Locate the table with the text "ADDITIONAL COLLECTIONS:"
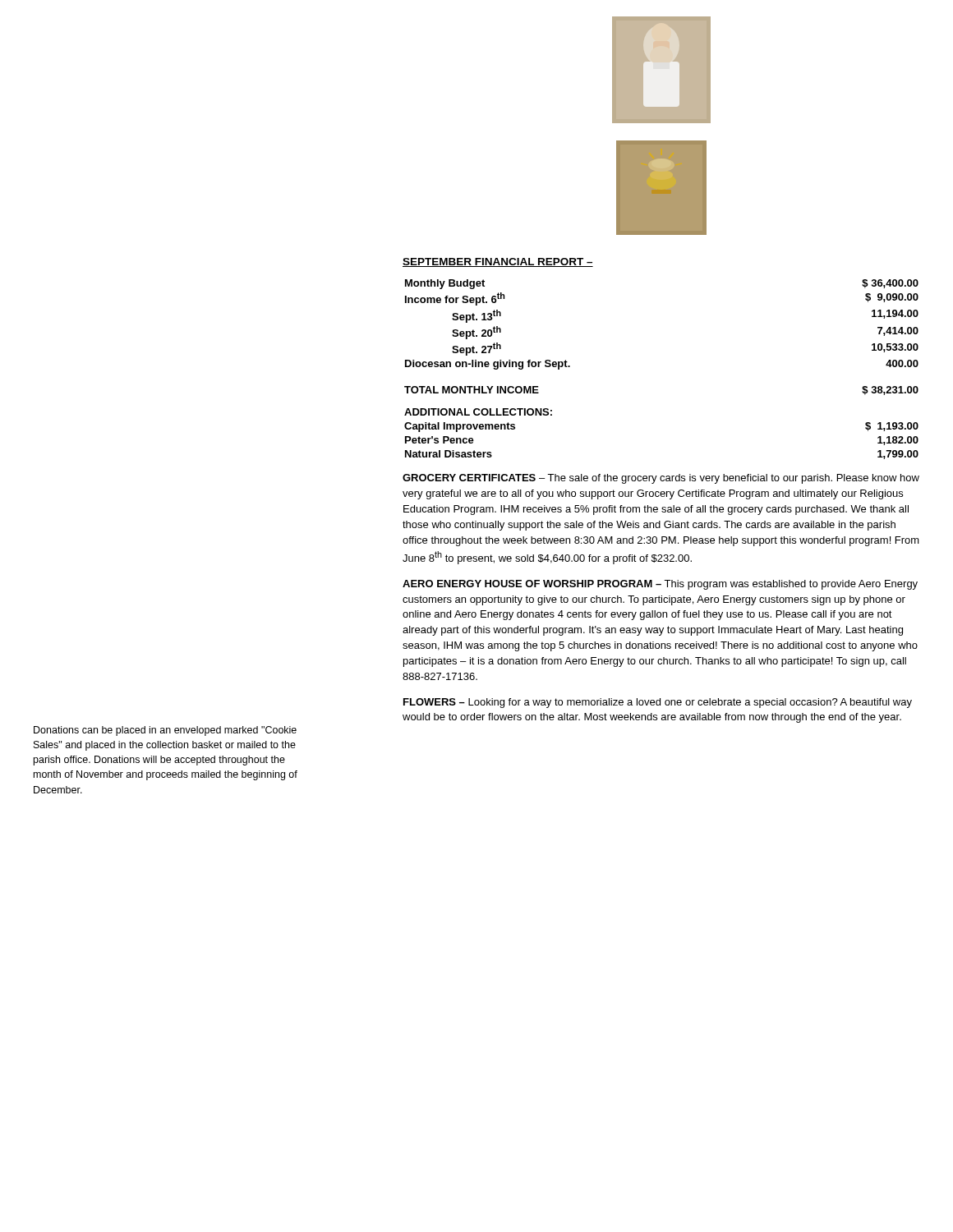The width and height of the screenshot is (953, 1232). click(661, 368)
